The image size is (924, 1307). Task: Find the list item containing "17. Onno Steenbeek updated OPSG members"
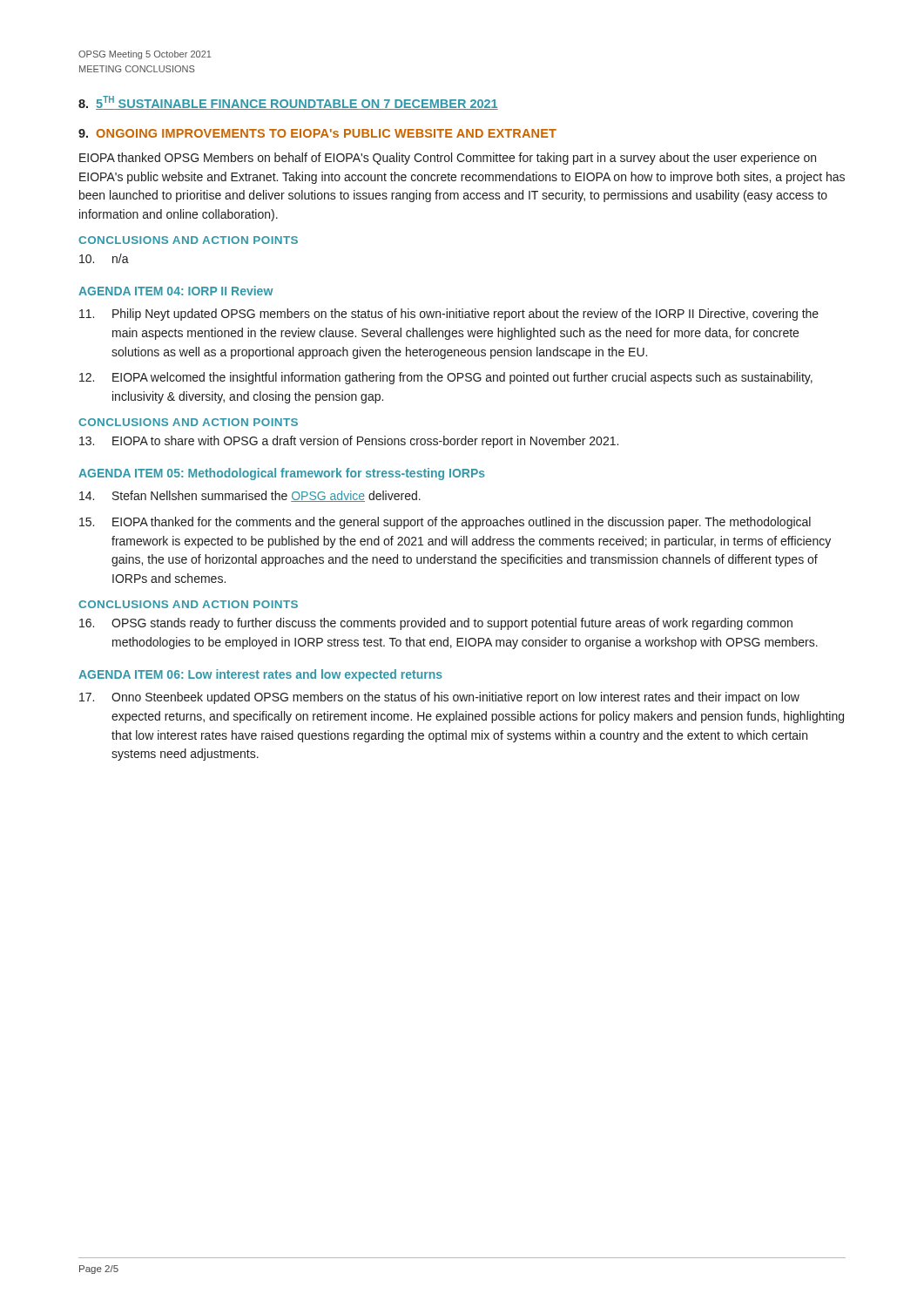click(x=462, y=726)
